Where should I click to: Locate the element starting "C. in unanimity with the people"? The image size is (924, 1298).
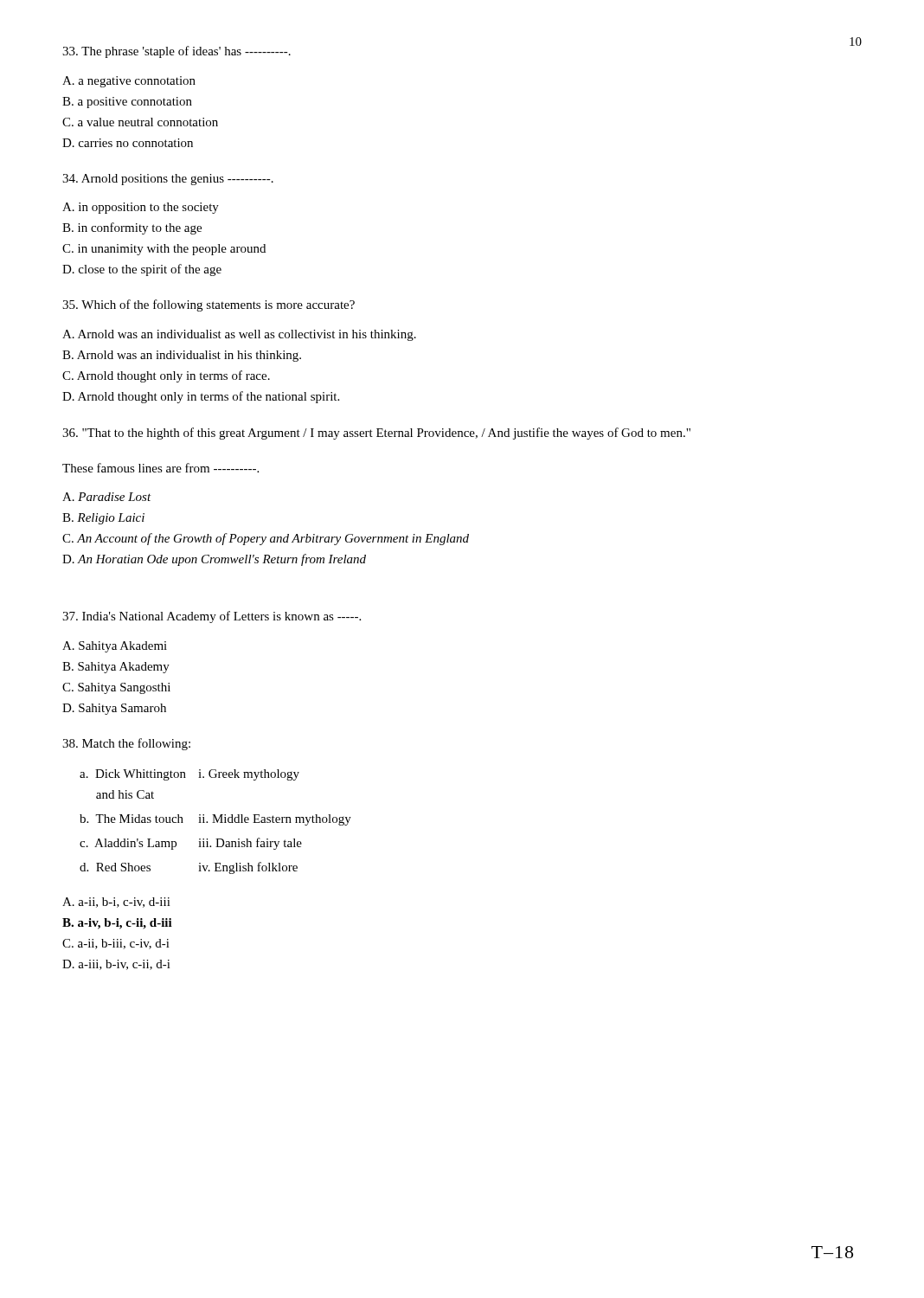(164, 250)
